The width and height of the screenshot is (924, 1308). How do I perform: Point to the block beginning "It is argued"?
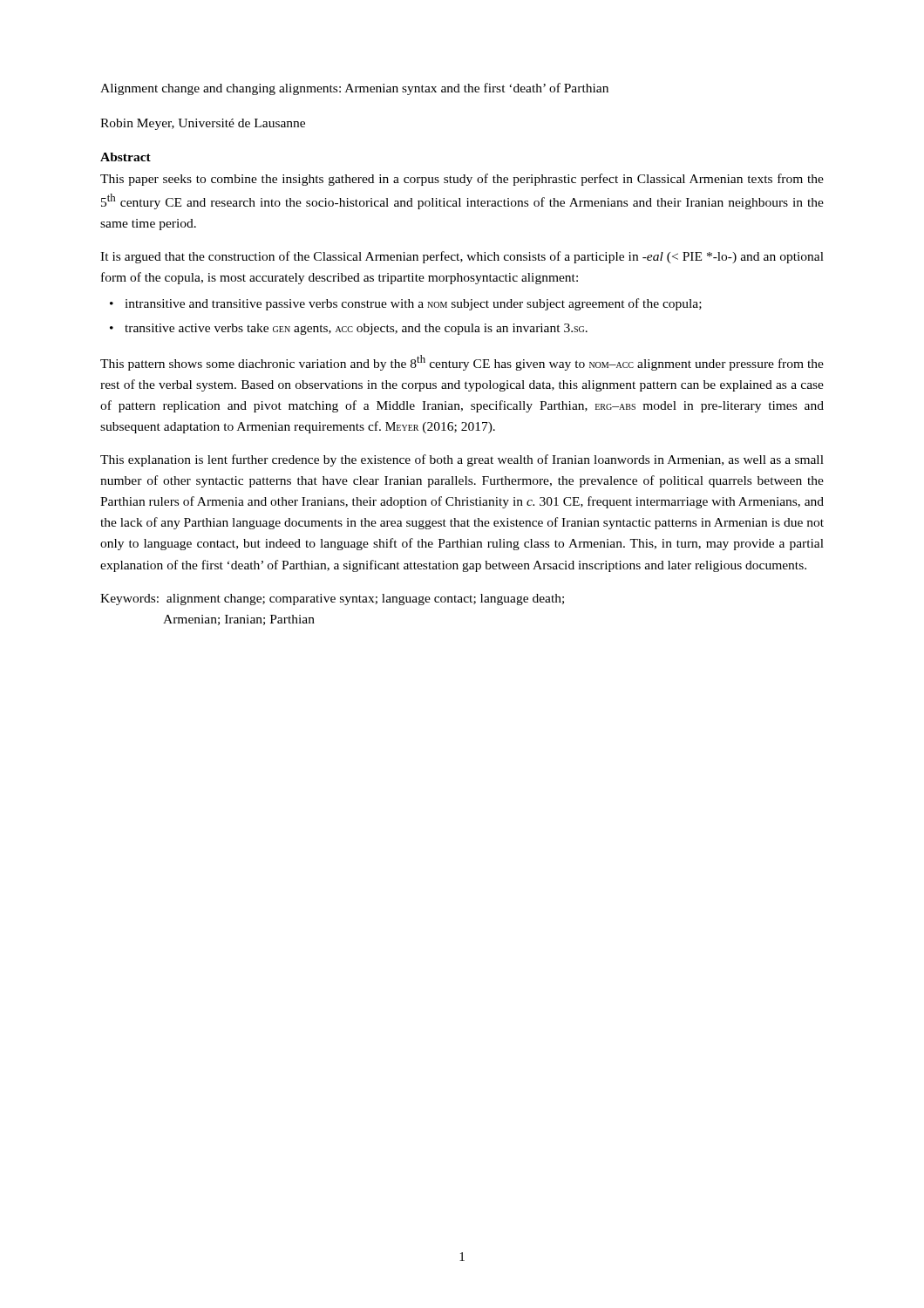(x=462, y=267)
